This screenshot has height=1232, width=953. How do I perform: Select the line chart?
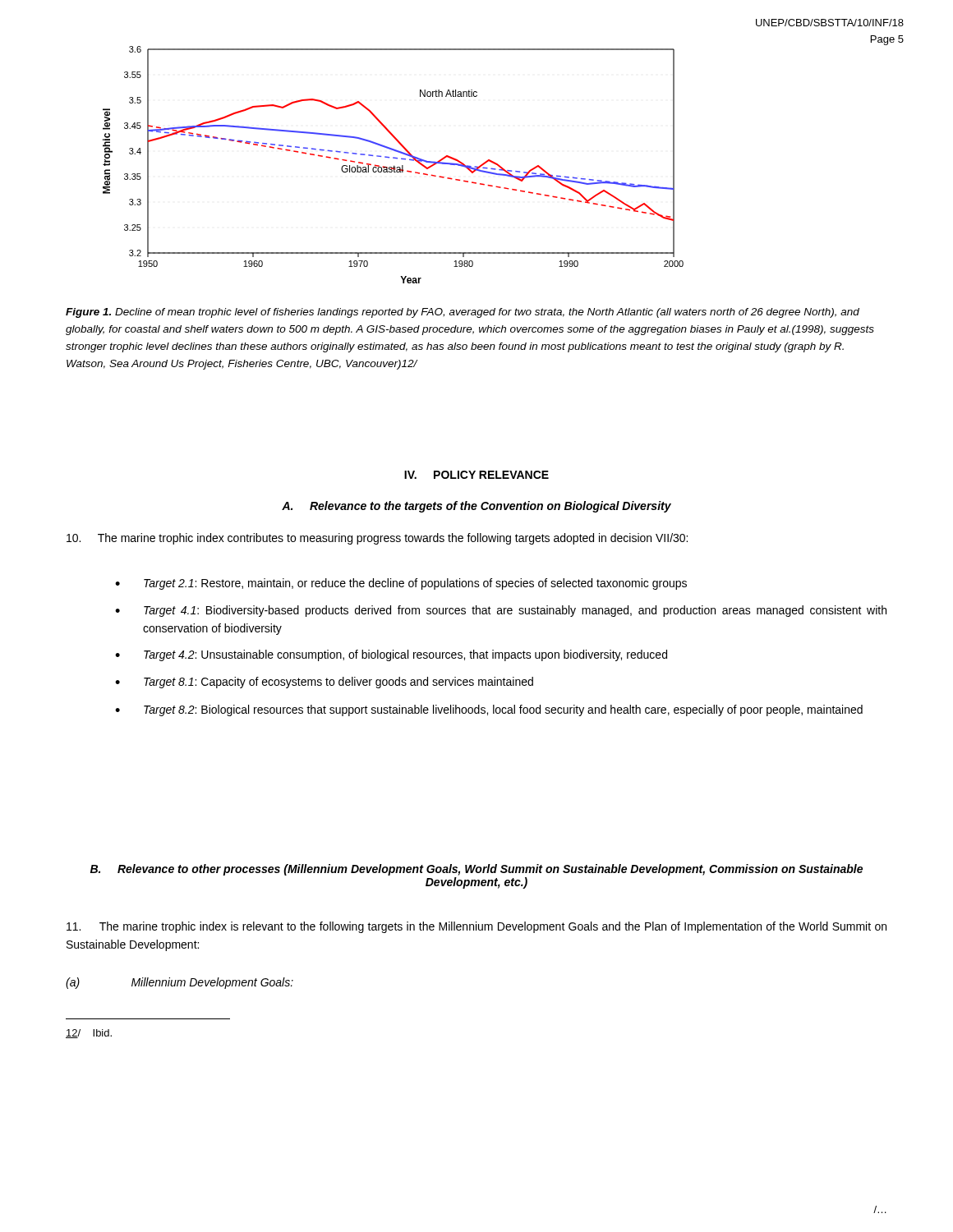[394, 165]
